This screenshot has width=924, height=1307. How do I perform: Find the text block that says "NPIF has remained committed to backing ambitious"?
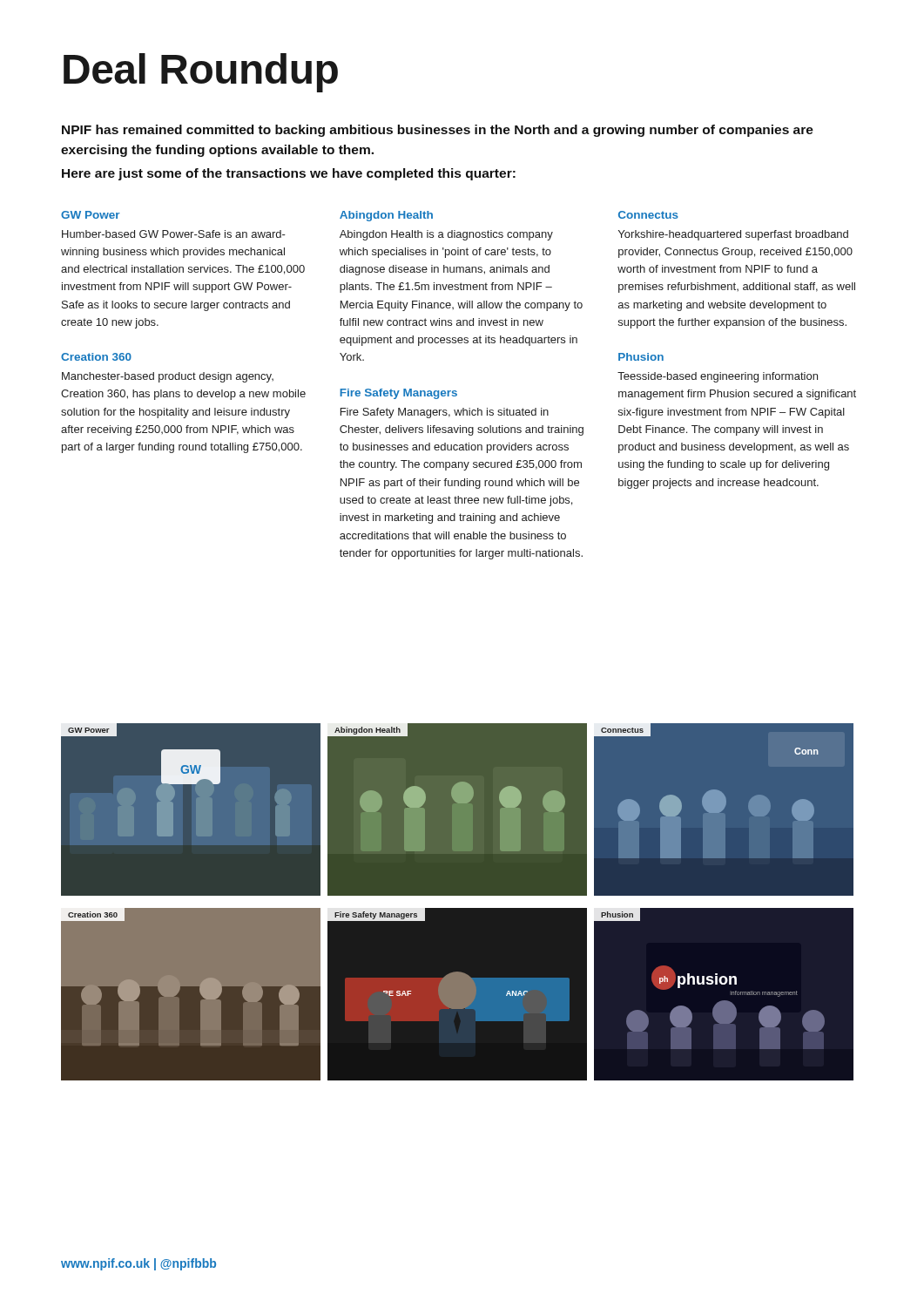(x=437, y=139)
